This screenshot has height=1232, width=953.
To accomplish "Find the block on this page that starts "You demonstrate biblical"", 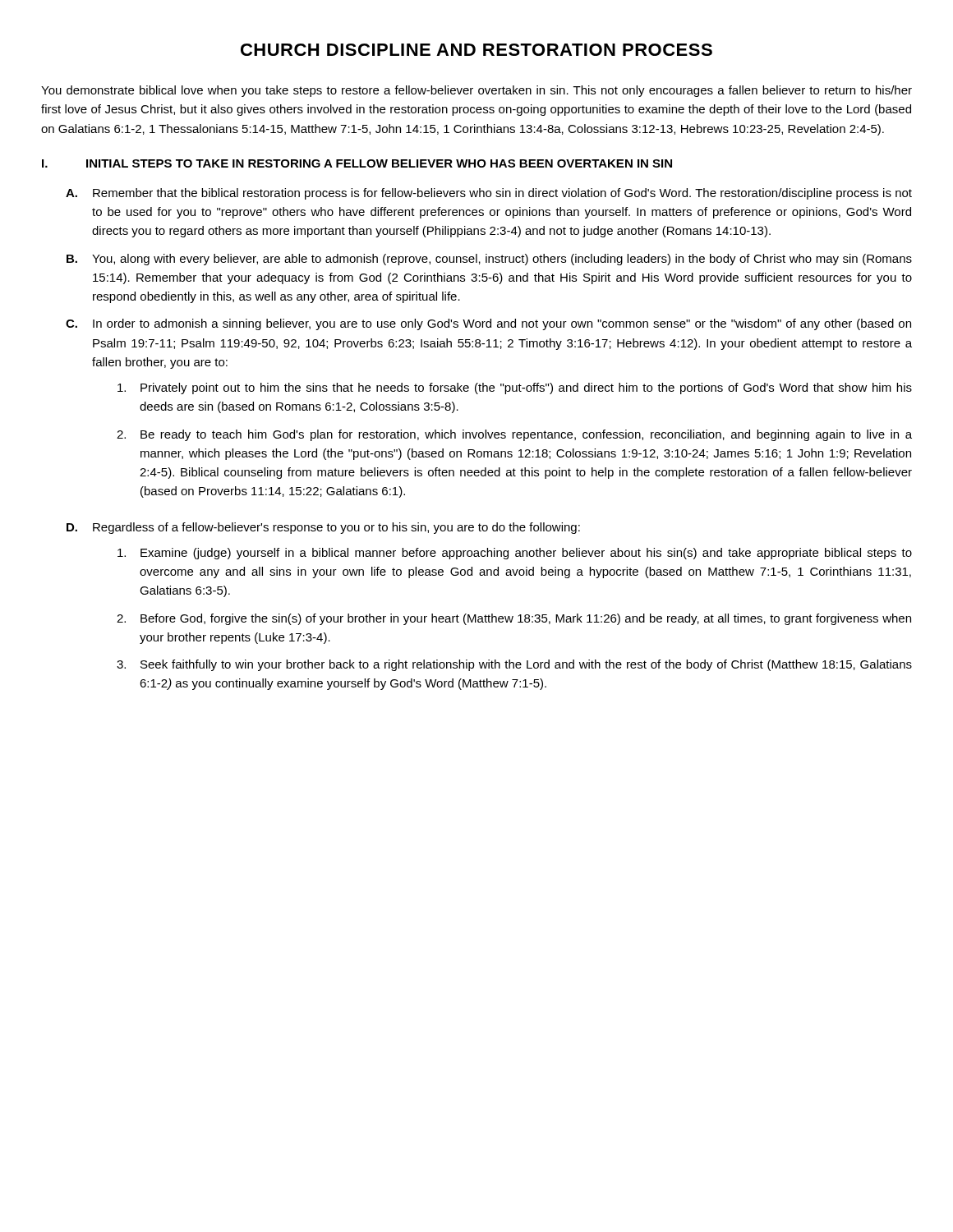I will pyautogui.click(x=476, y=109).
